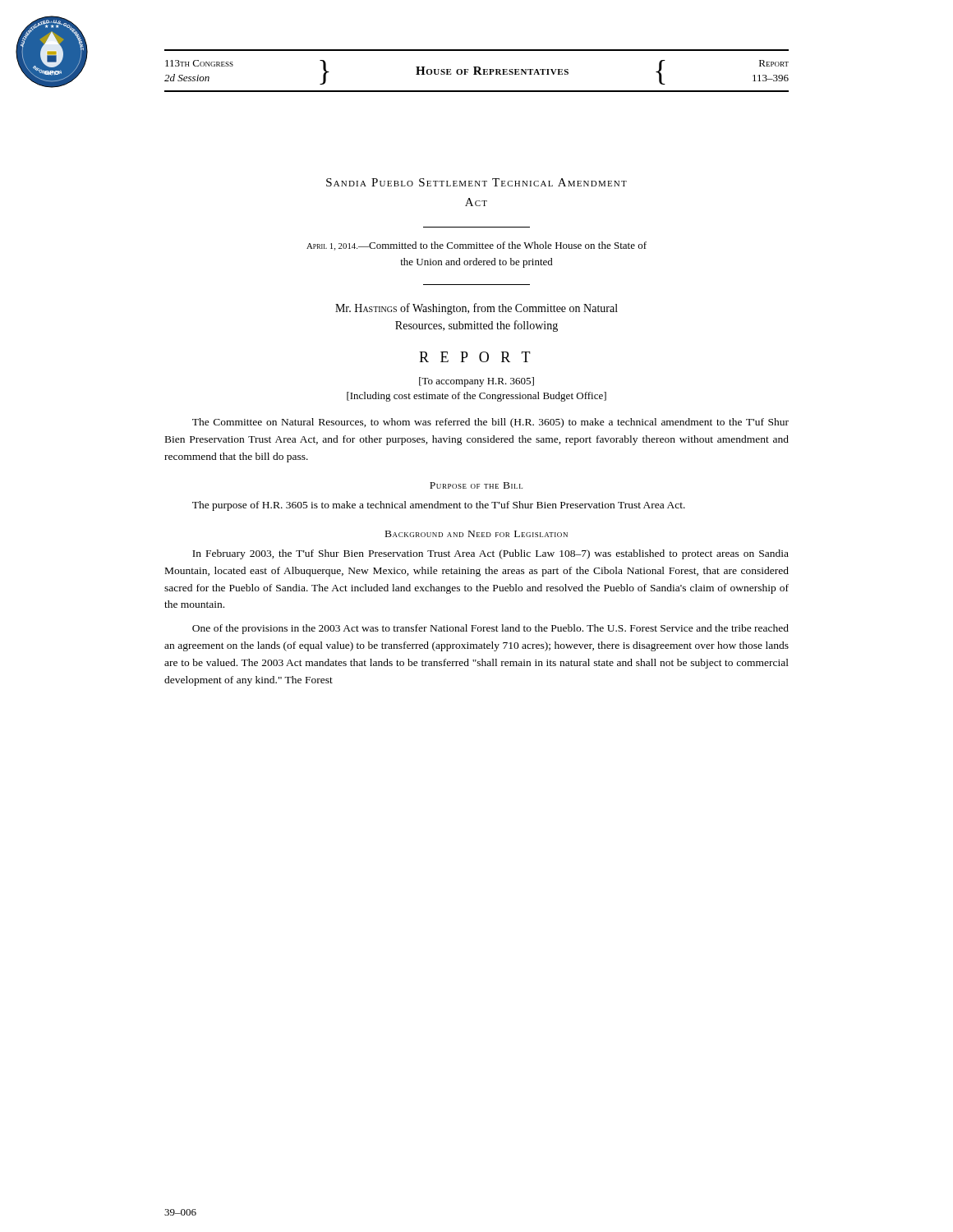Point to "Purpose of the Bill"
Image resolution: width=953 pixels, height=1232 pixels.
click(x=476, y=485)
